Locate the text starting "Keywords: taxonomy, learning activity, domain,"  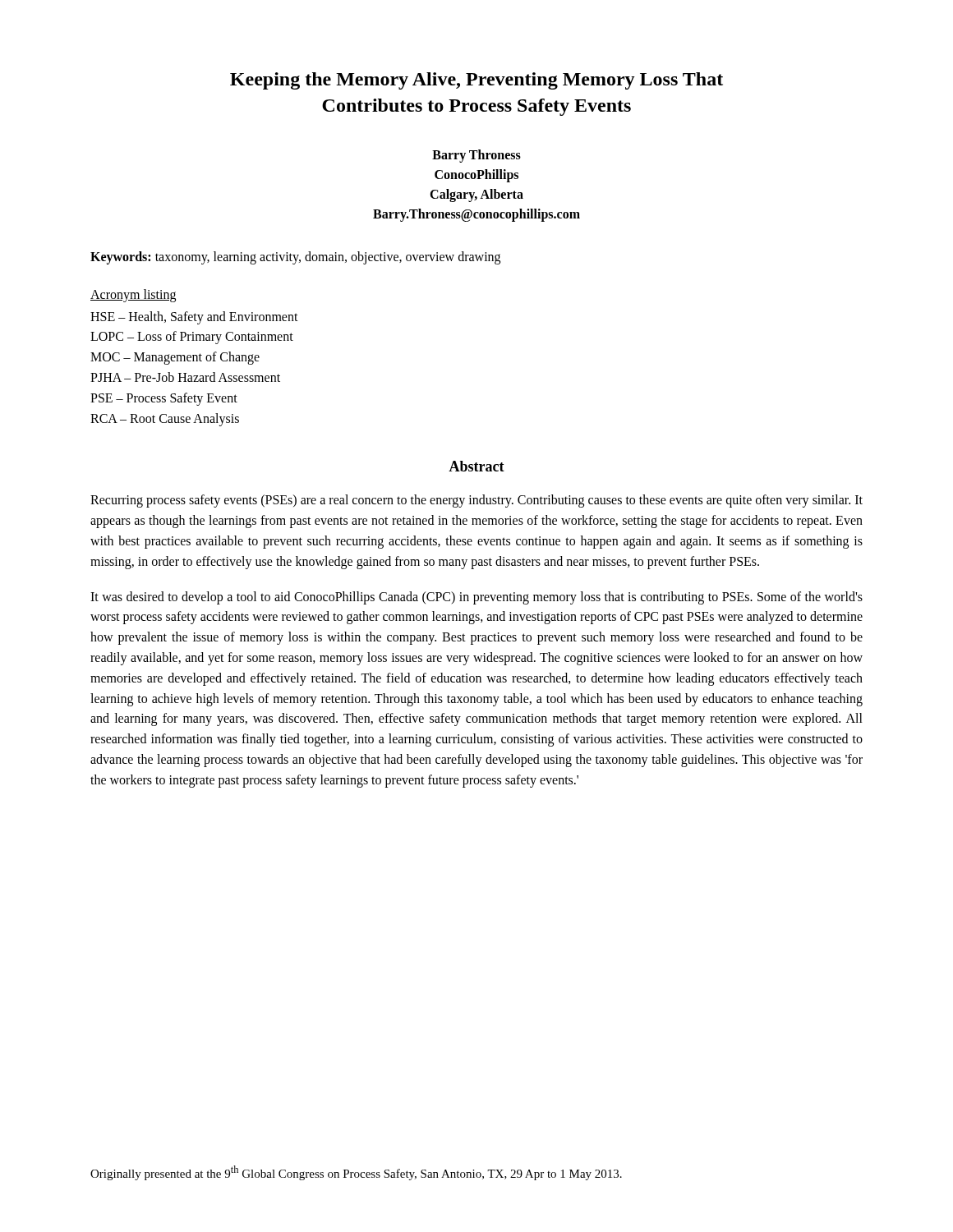(296, 257)
